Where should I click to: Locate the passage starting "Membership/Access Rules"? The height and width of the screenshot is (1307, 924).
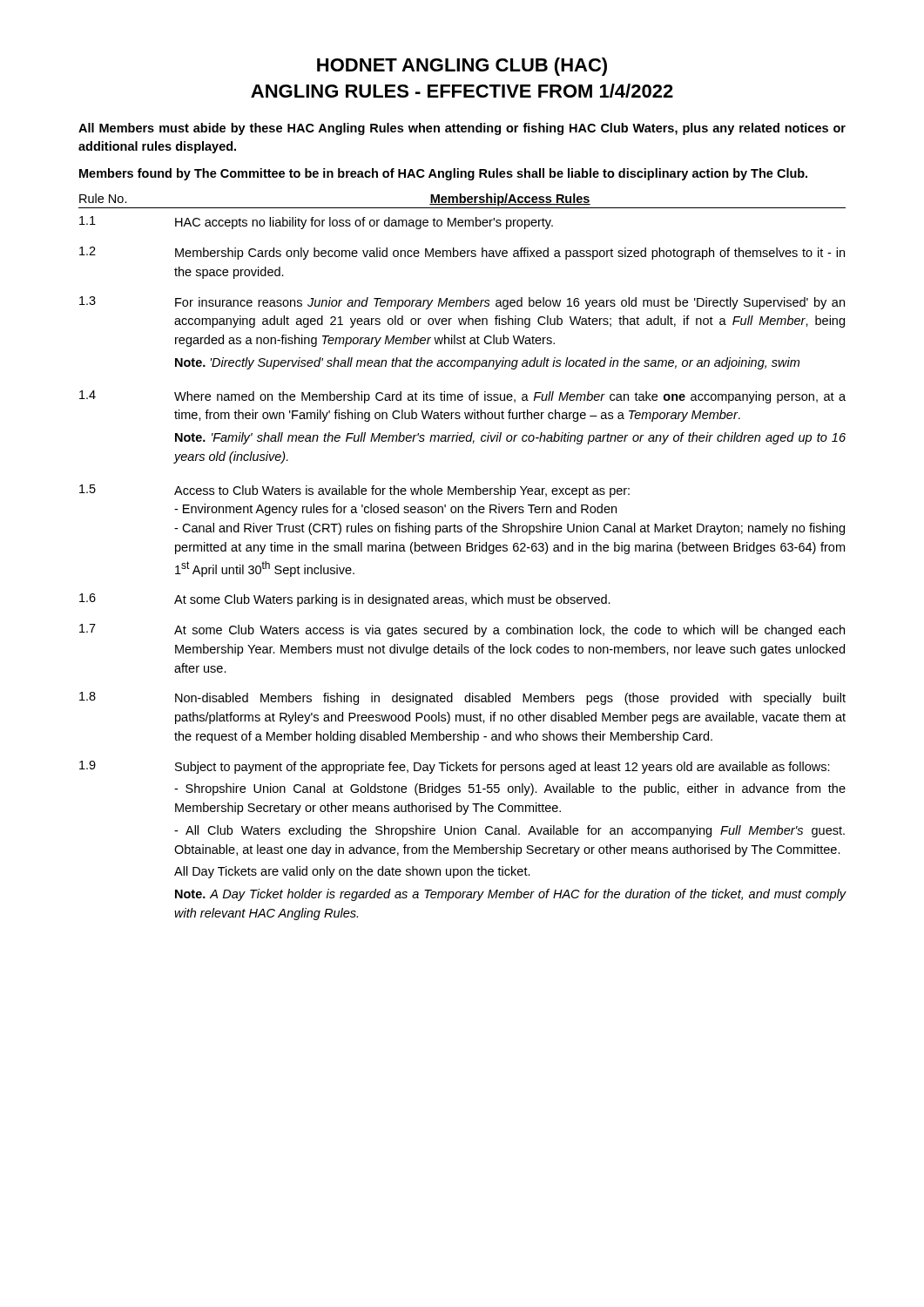(x=510, y=199)
